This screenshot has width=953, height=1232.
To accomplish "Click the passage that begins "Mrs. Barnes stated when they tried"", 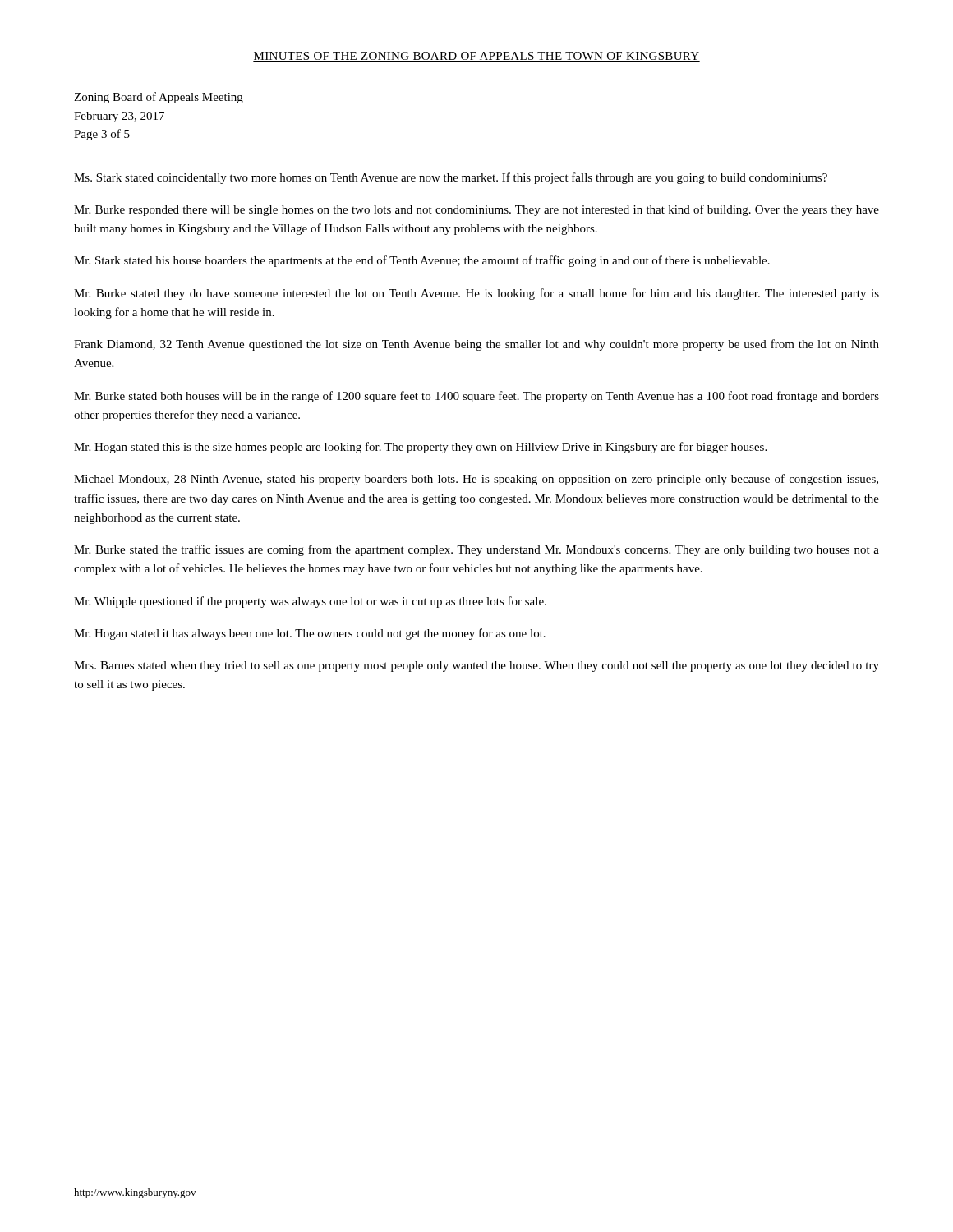I will pyautogui.click(x=476, y=675).
